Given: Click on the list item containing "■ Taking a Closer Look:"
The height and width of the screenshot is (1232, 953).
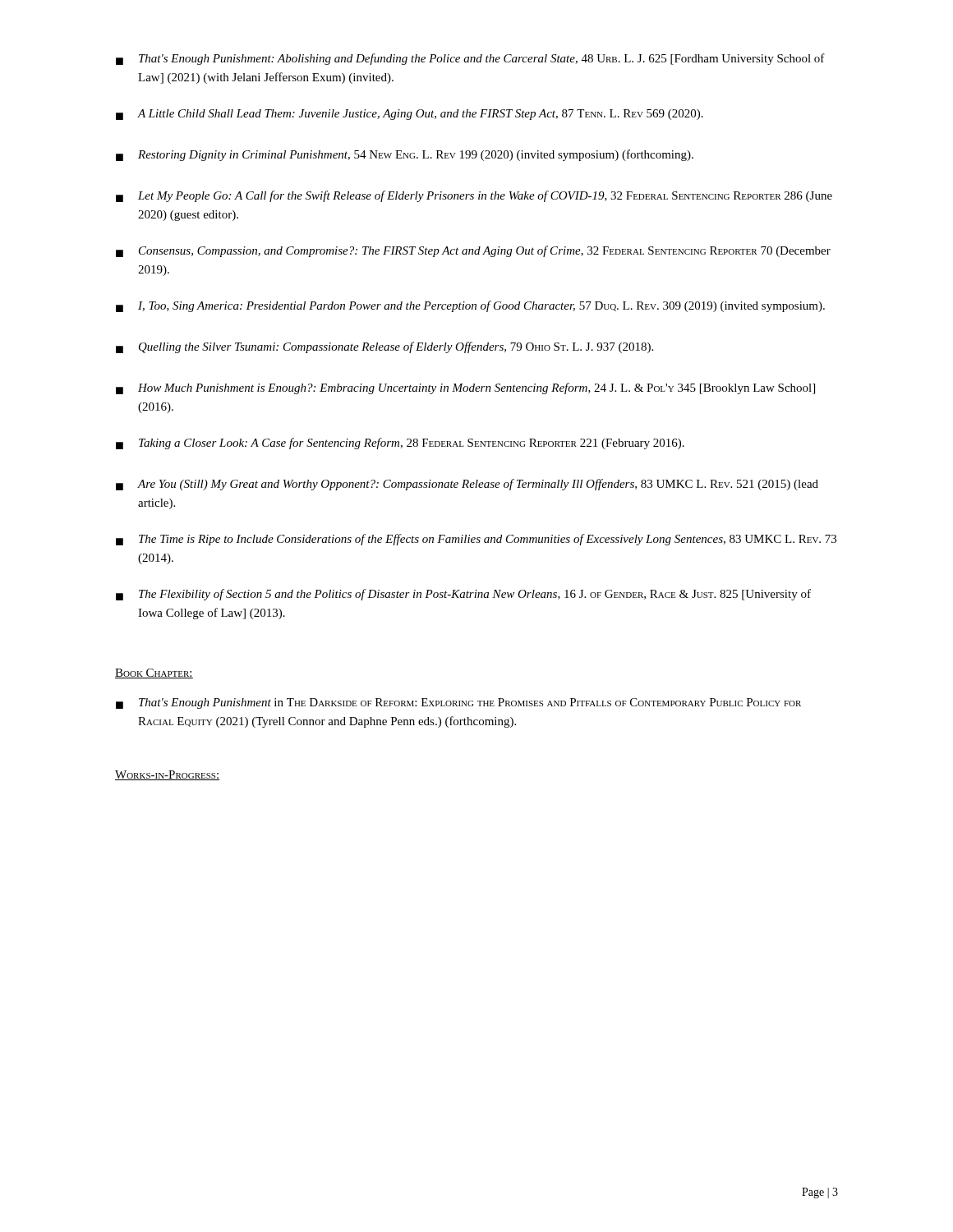Looking at the screenshot, I should pyautogui.click(x=476, y=445).
